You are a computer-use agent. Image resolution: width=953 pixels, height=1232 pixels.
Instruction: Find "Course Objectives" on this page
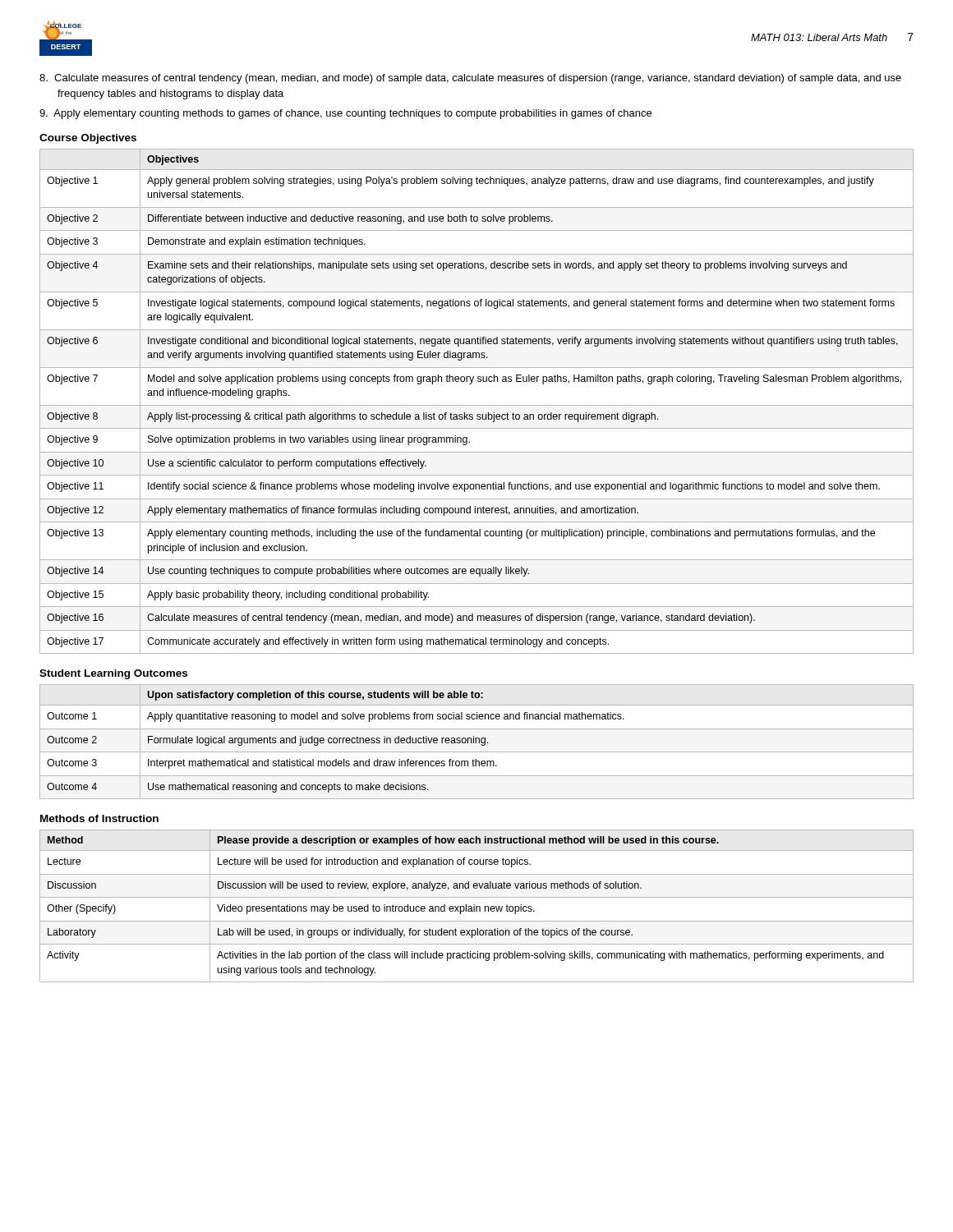[88, 137]
